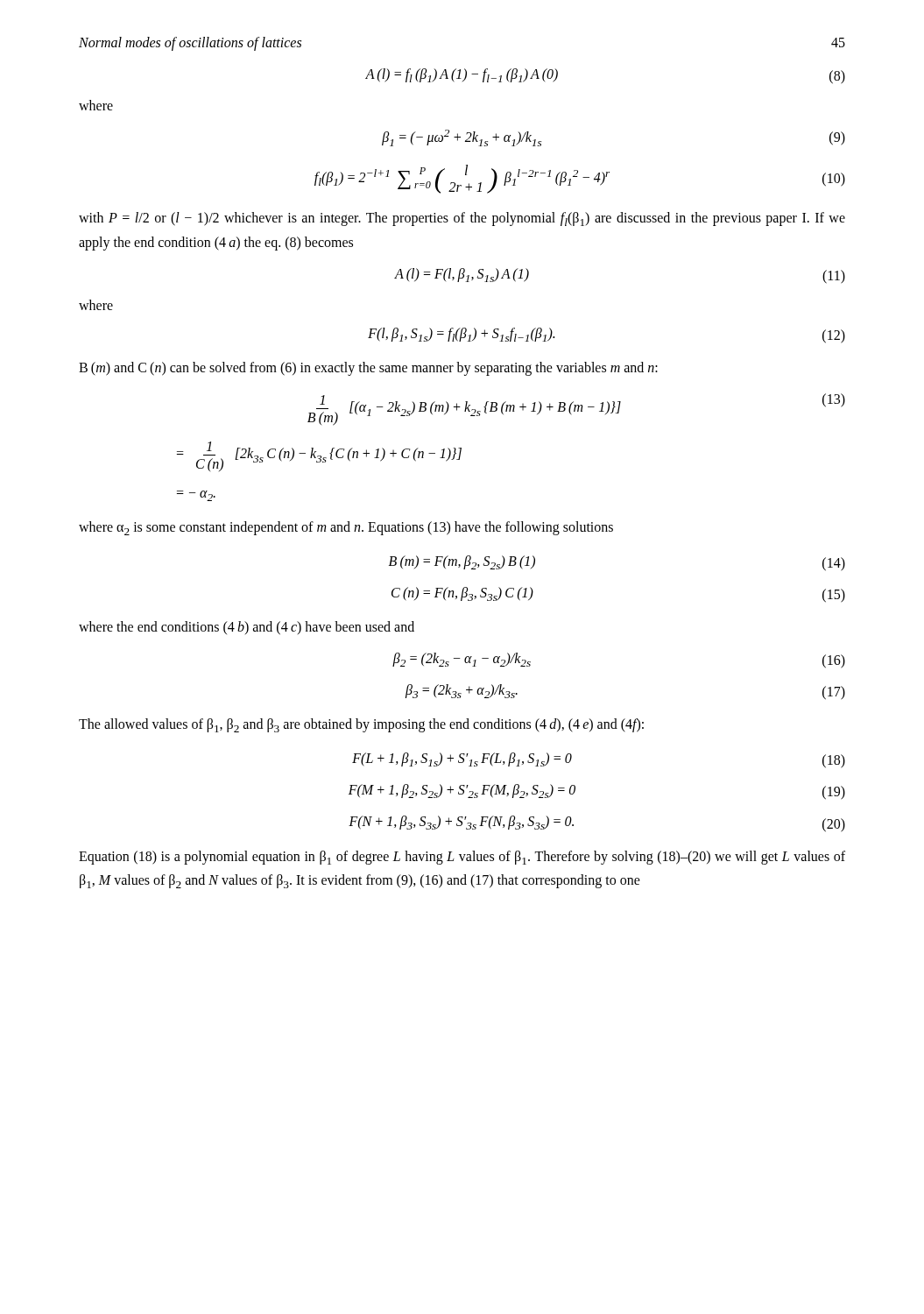Navigate to the element starting "B (m) and C (n) can be solved"
This screenshot has height=1314, width=924.
(x=369, y=368)
